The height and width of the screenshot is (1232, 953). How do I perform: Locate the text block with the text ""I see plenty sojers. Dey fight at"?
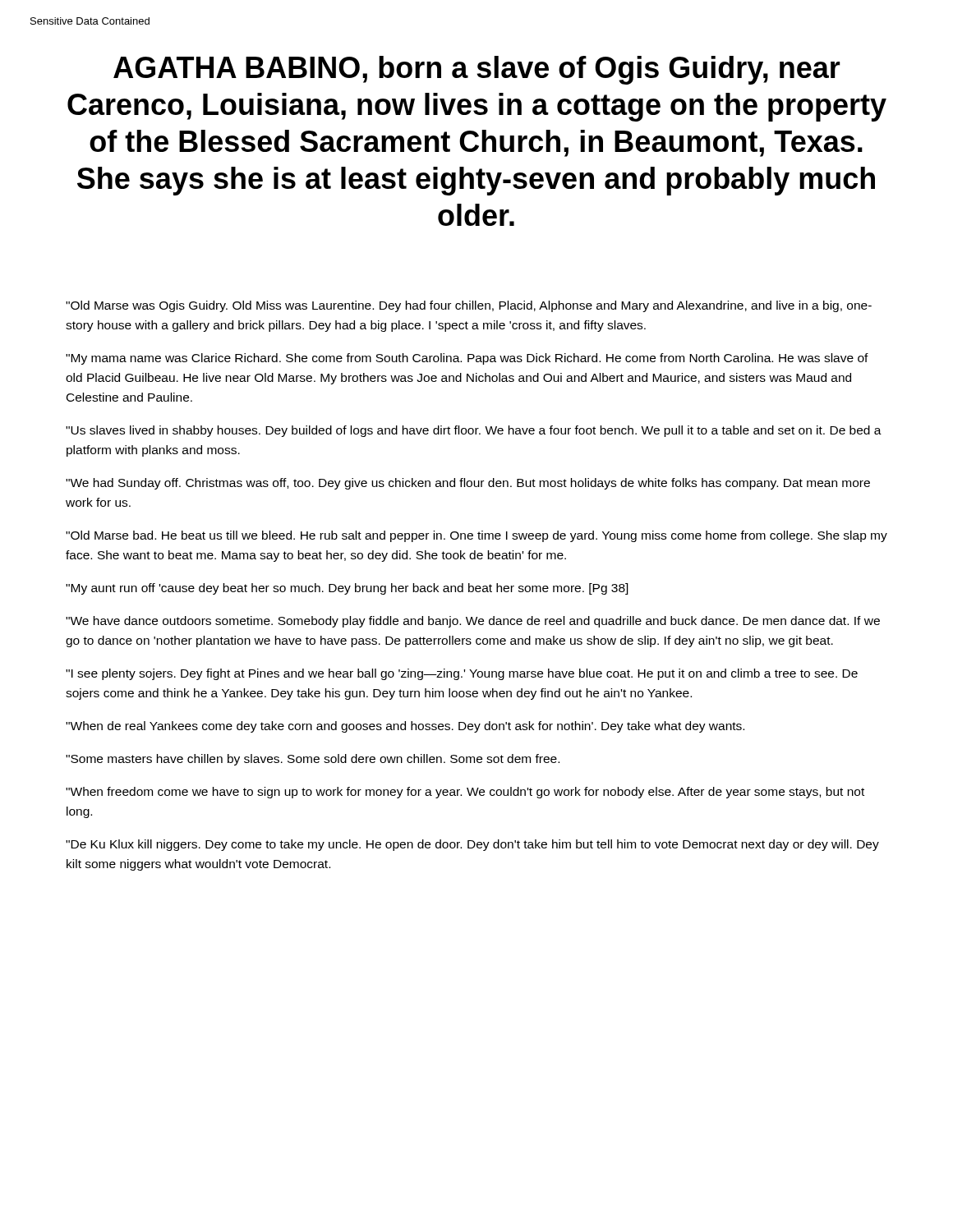point(476,684)
